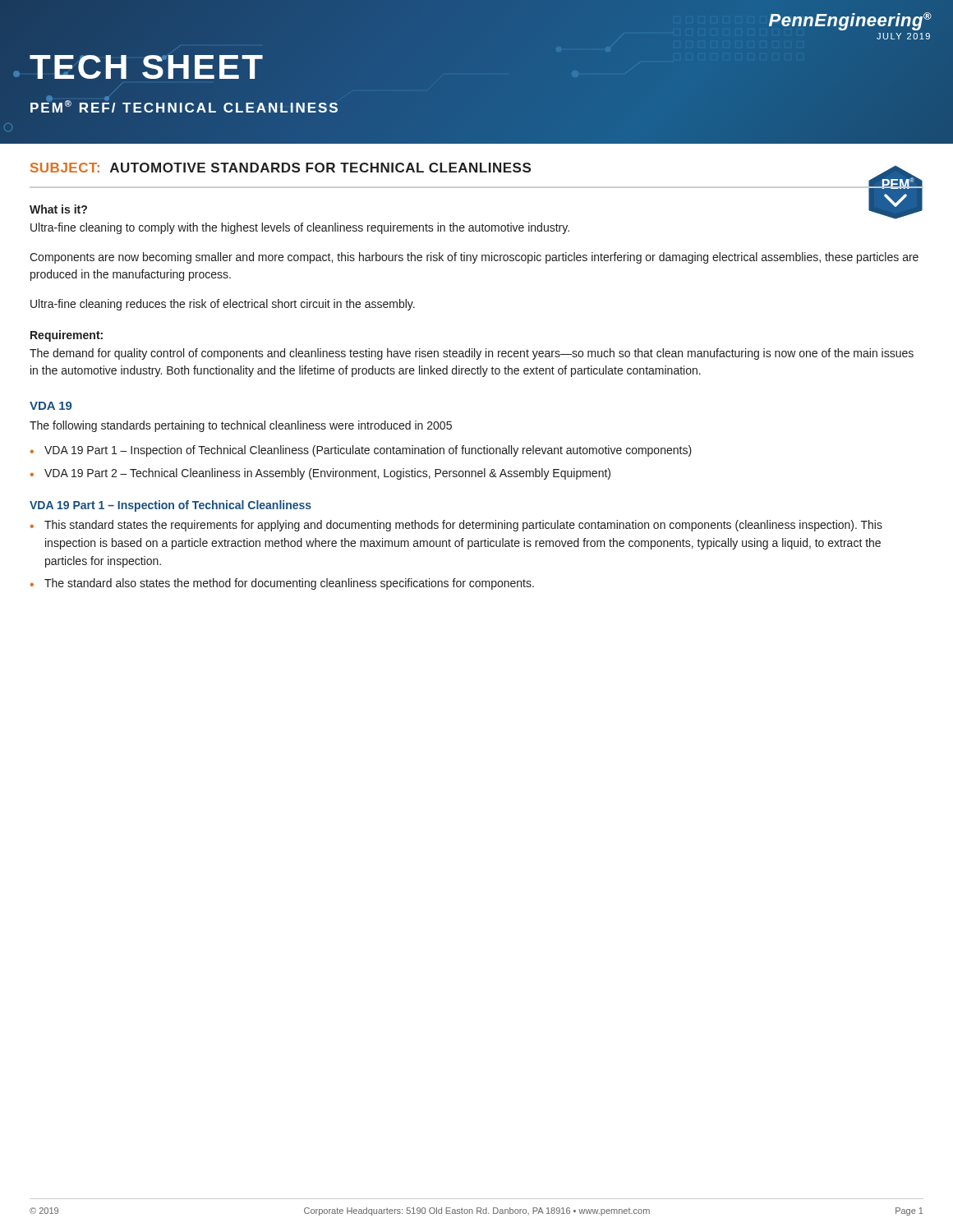Locate the block of text that opens with "The following standards pertaining to technical"

click(241, 426)
